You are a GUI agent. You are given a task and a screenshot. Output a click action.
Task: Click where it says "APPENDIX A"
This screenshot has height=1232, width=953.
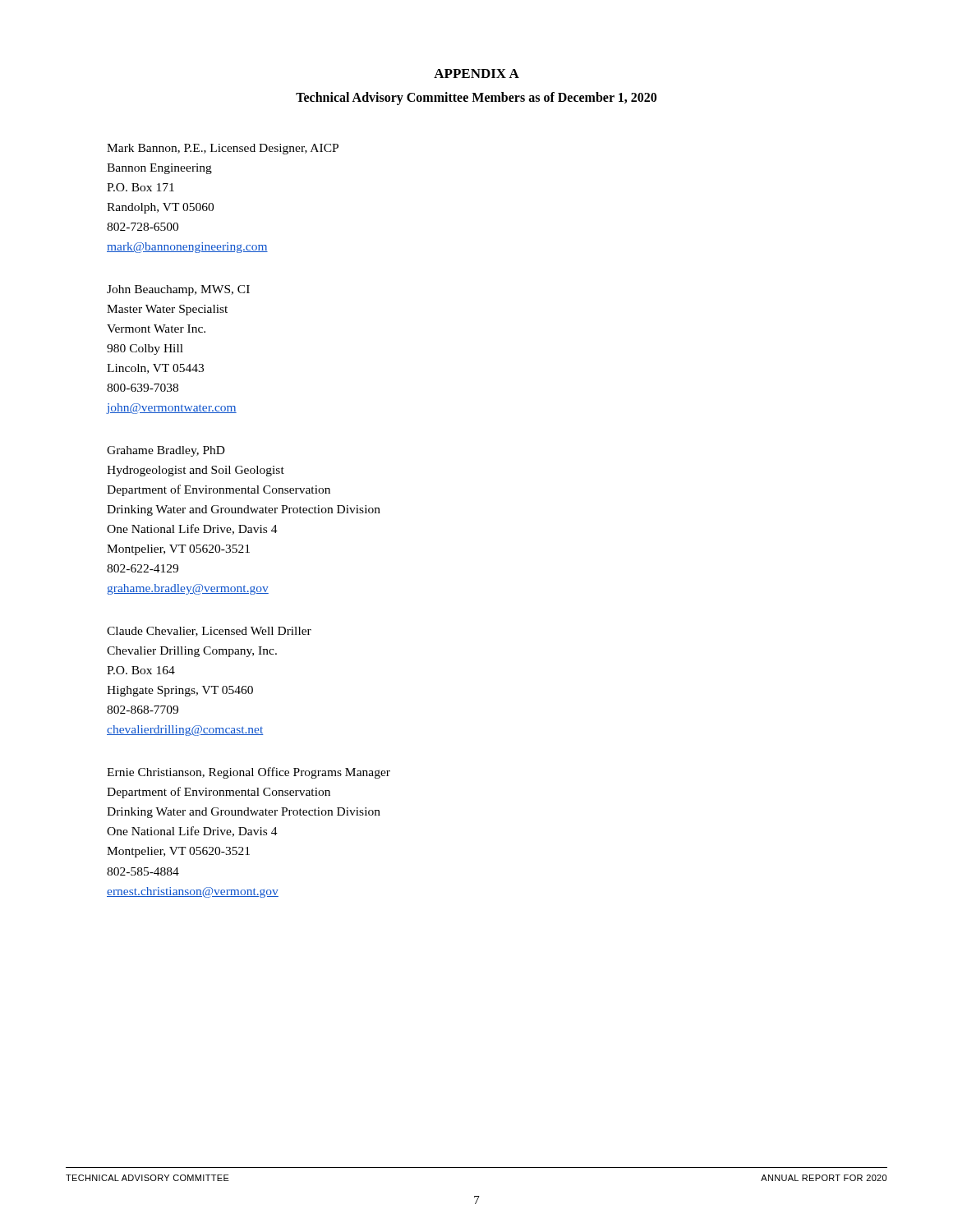click(x=476, y=73)
